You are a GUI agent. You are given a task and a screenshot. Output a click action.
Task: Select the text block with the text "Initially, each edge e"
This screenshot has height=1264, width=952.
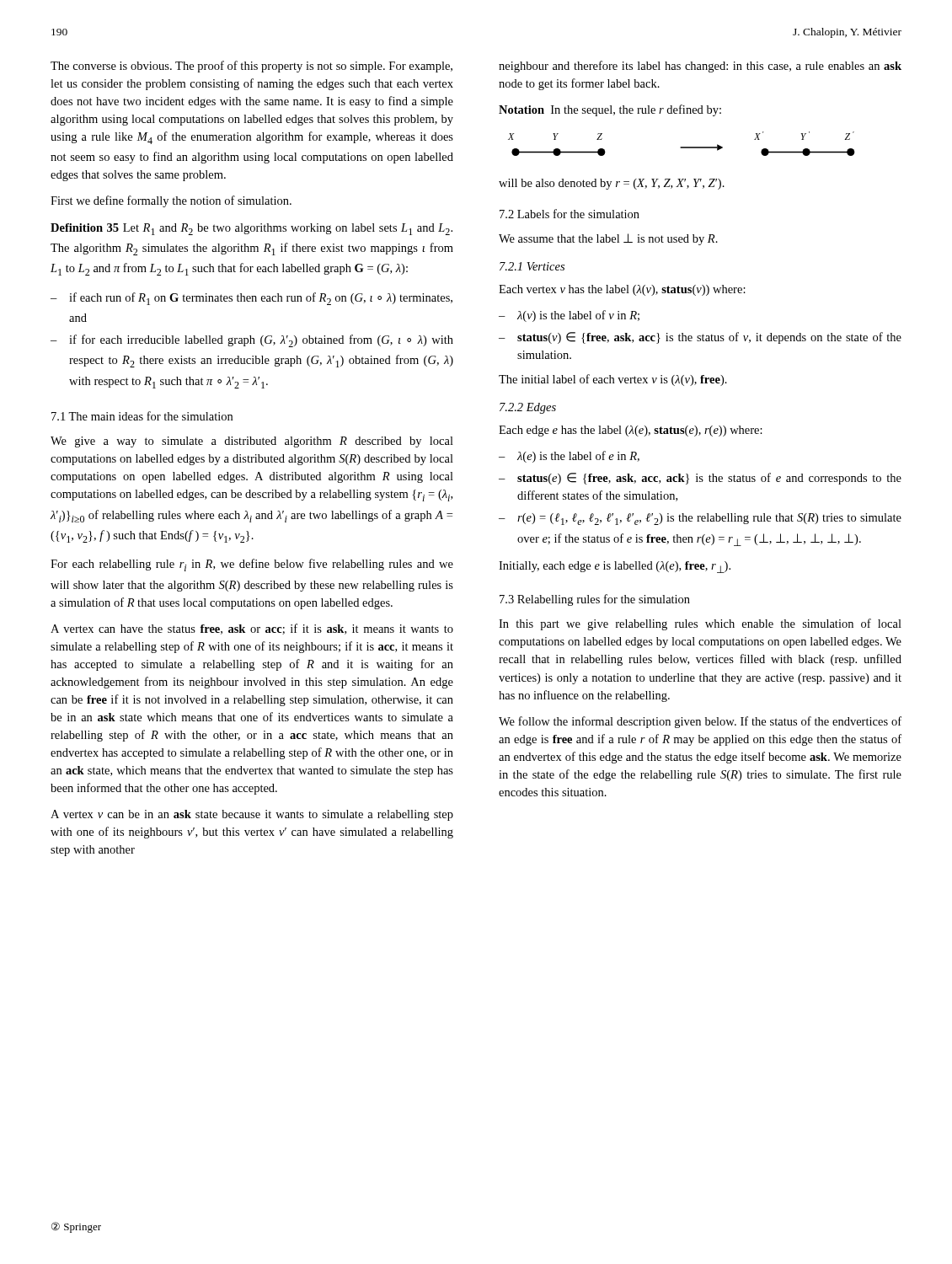pos(700,567)
